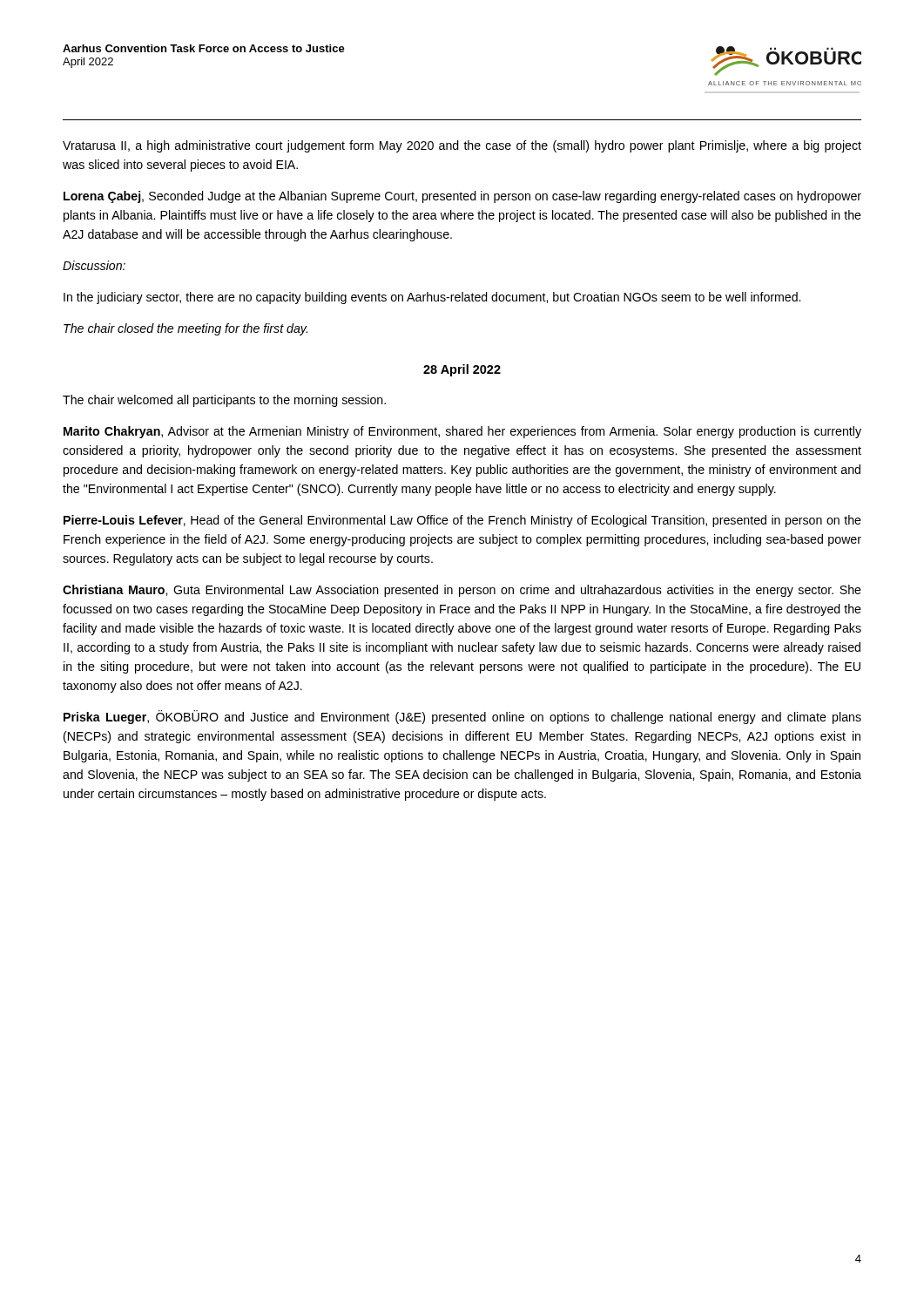Where is the passage that starts "In the judiciary sector, there"?
This screenshot has width=924, height=1307.
click(x=432, y=297)
